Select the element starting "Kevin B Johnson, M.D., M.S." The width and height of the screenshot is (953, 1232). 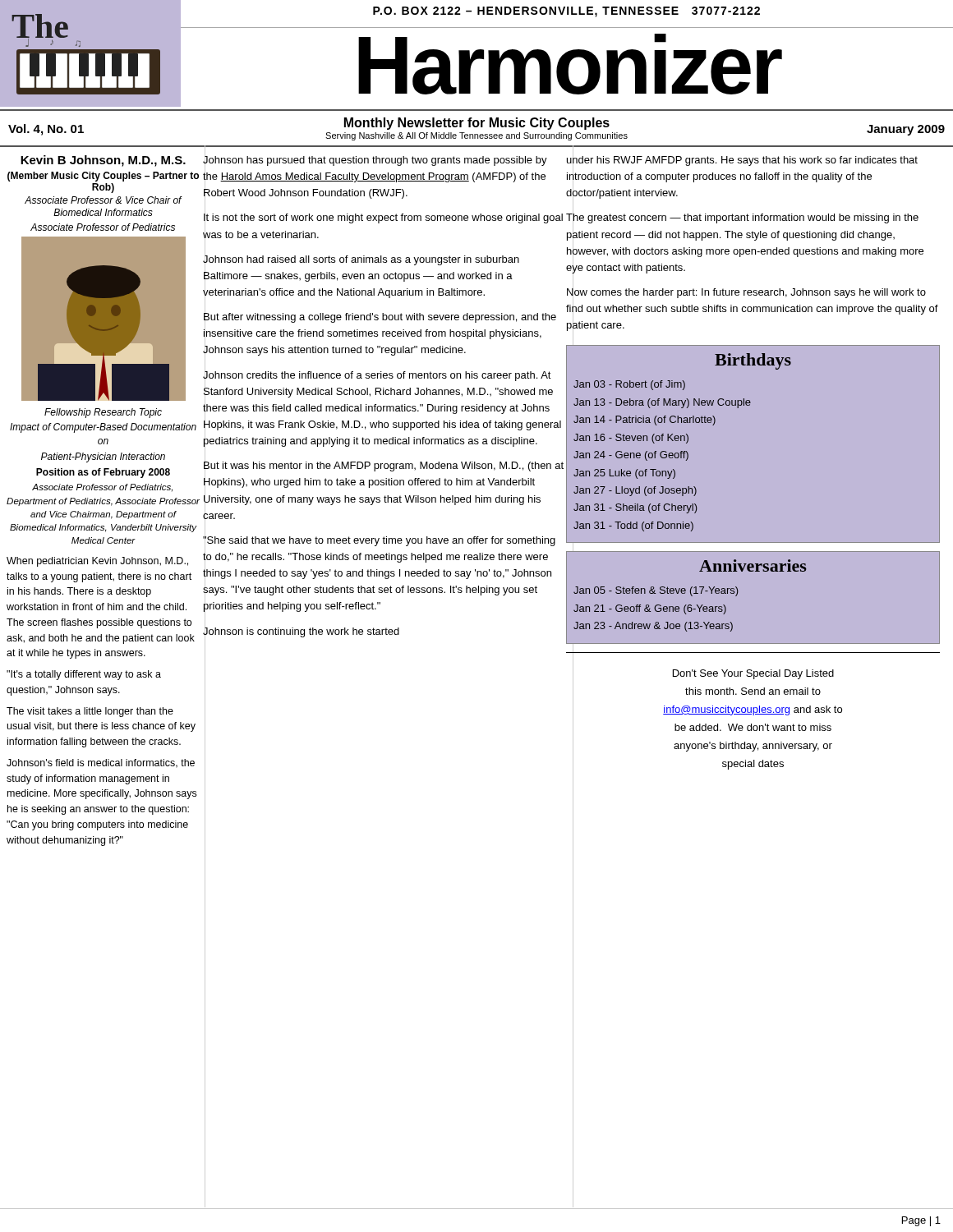coord(103,160)
